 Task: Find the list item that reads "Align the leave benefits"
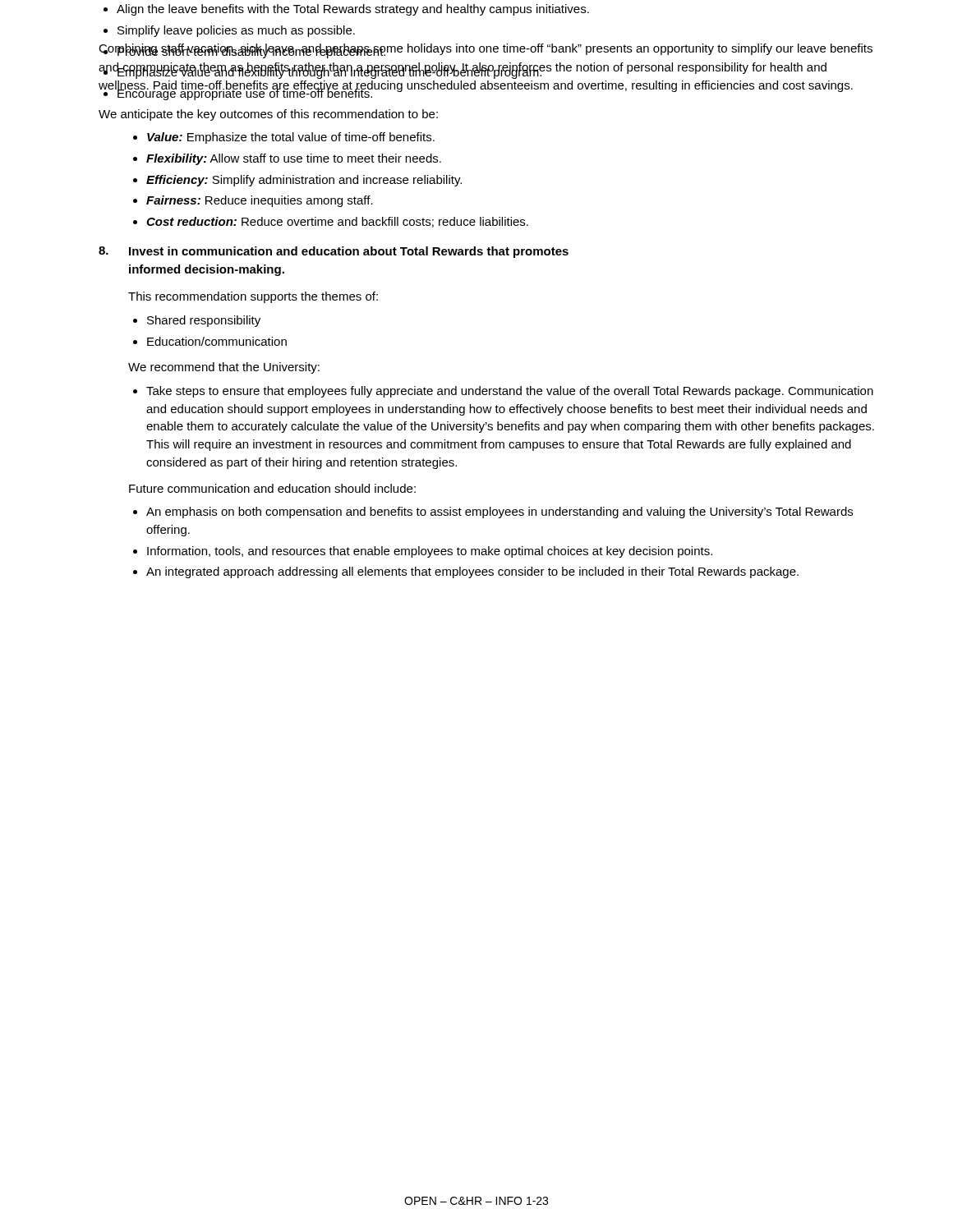click(526, 9)
